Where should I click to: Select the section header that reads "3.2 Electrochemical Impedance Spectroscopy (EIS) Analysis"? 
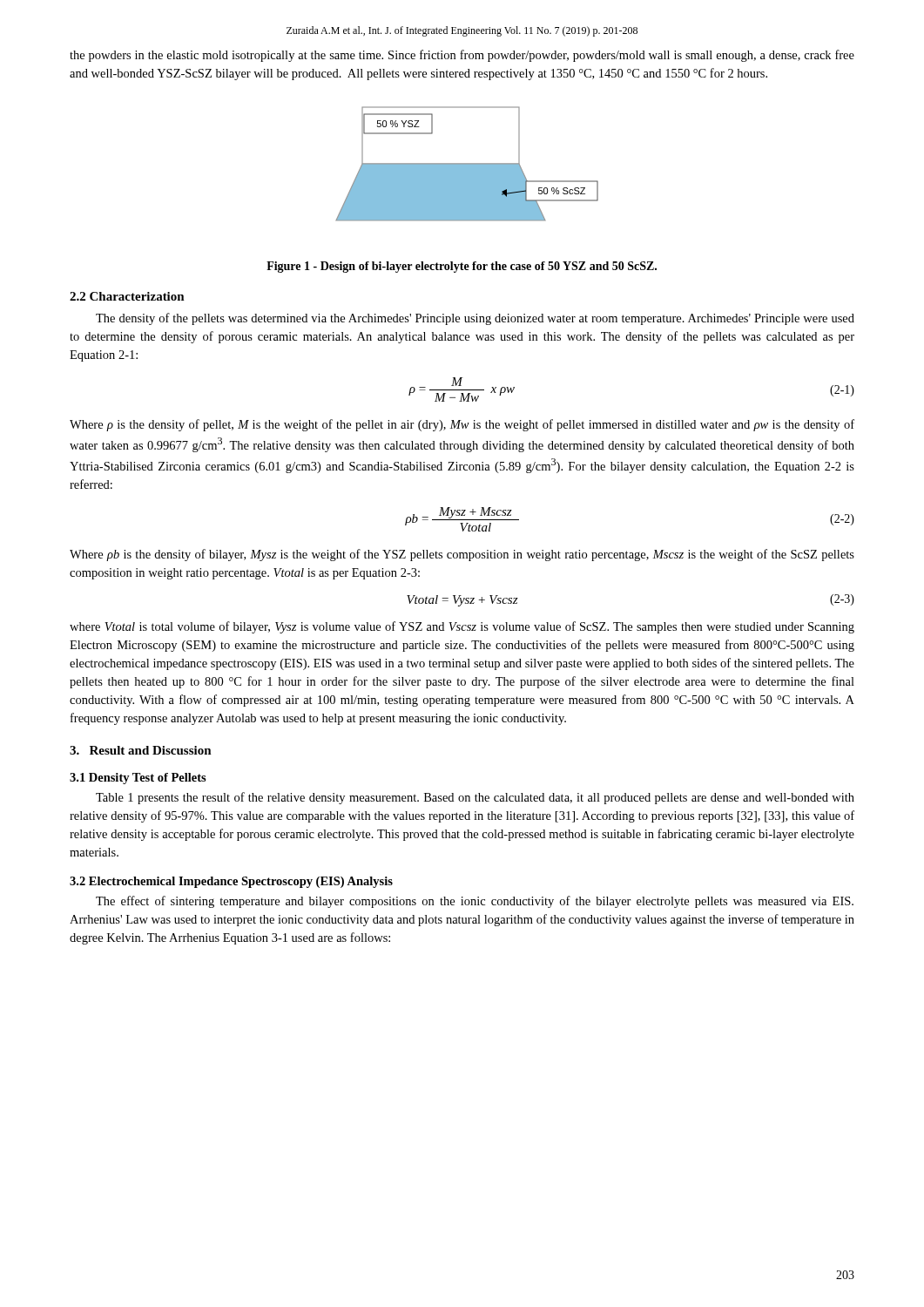click(231, 881)
